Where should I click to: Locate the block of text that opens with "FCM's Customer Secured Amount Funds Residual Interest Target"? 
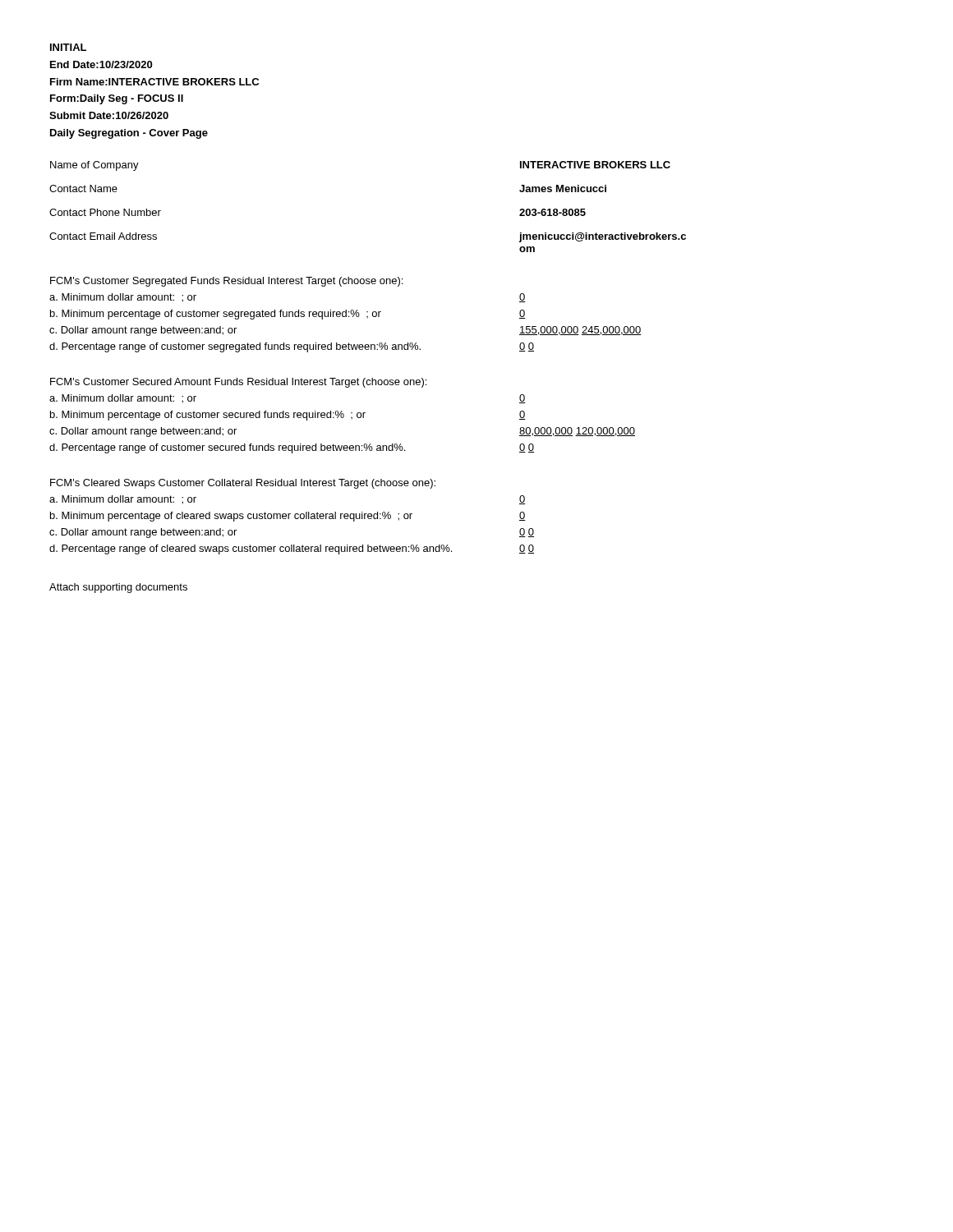coord(238,381)
